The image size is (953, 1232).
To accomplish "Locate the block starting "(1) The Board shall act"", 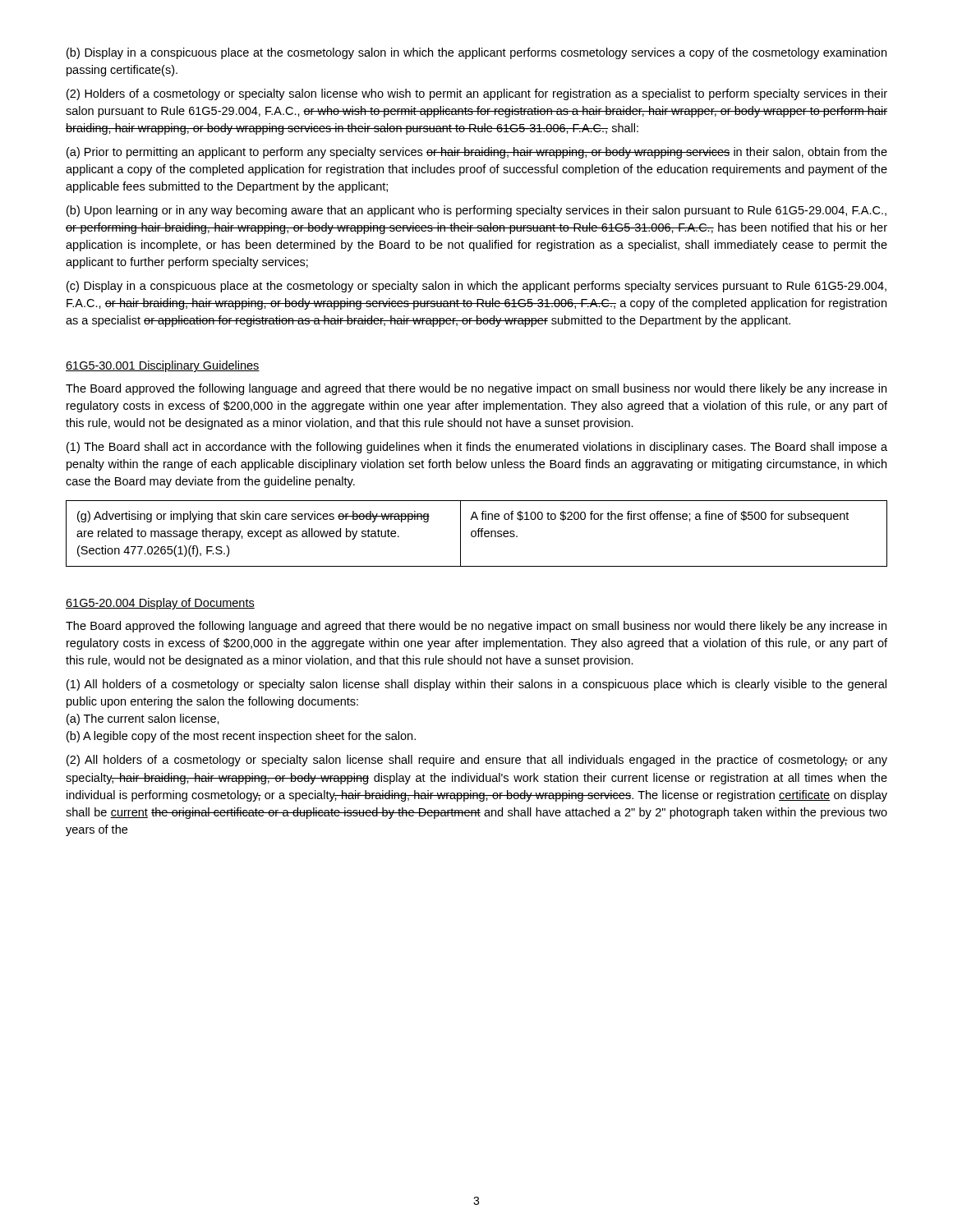I will [x=476, y=464].
